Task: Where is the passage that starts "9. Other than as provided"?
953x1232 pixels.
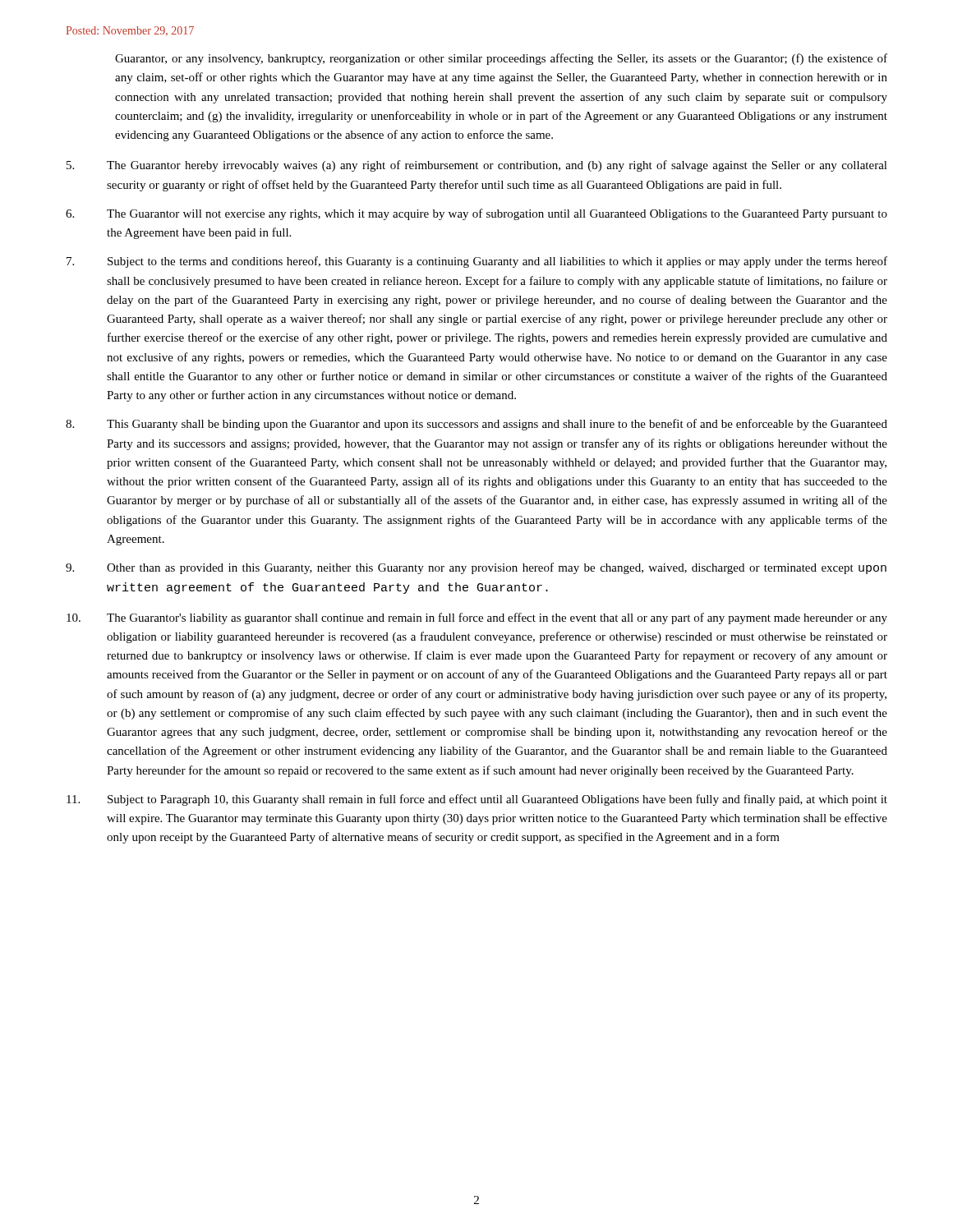Action: pyautogui.click(x=476, y=578)
